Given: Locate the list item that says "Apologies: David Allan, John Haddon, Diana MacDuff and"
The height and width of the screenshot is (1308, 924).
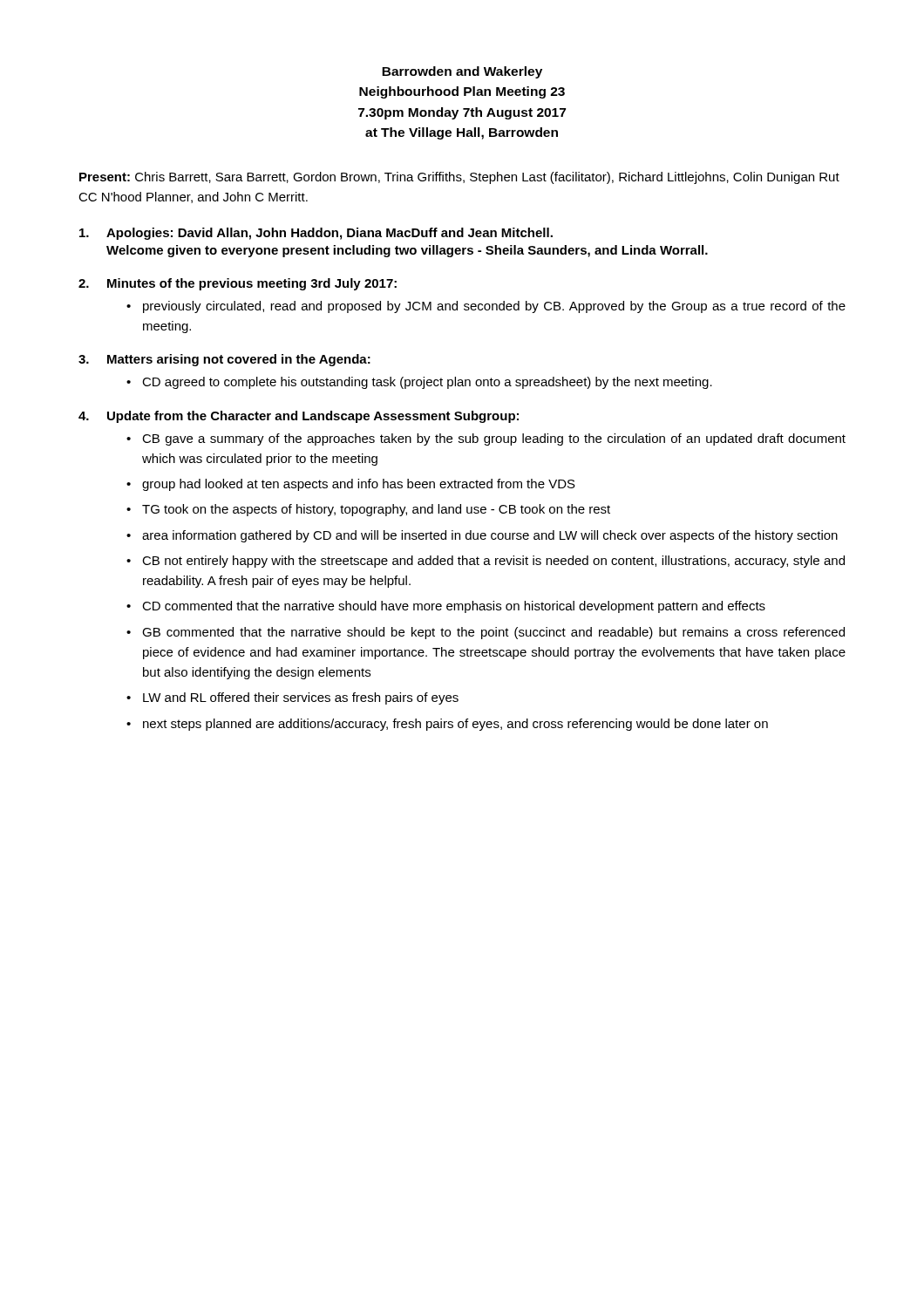Looking at the screenshot, I should click(x=407, y=242).
